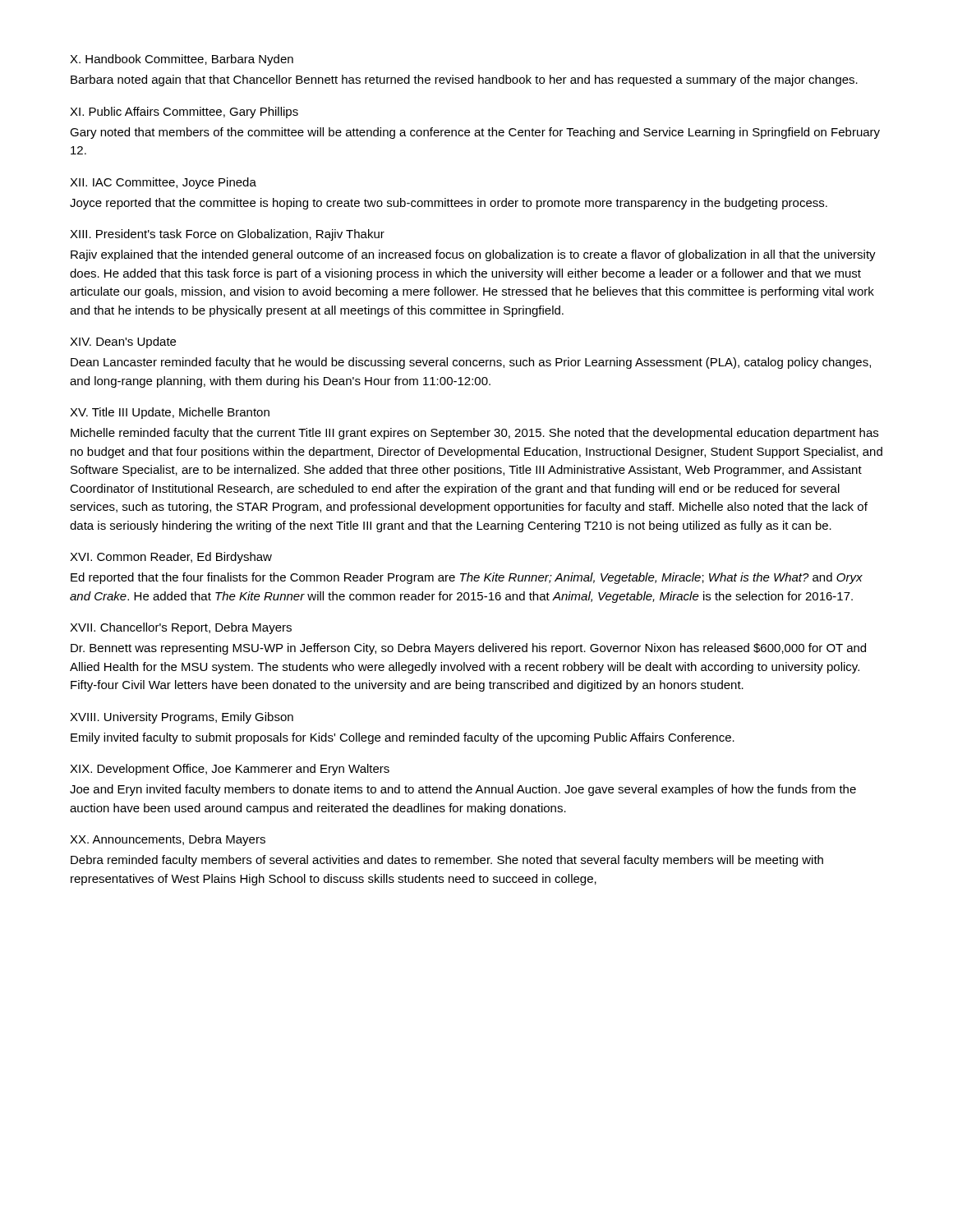Navigate to the element starting "XI. Public Affairs Committee, Gary Phillips"
Viewport: 953px width, 1232px height.
click(184, 111)
